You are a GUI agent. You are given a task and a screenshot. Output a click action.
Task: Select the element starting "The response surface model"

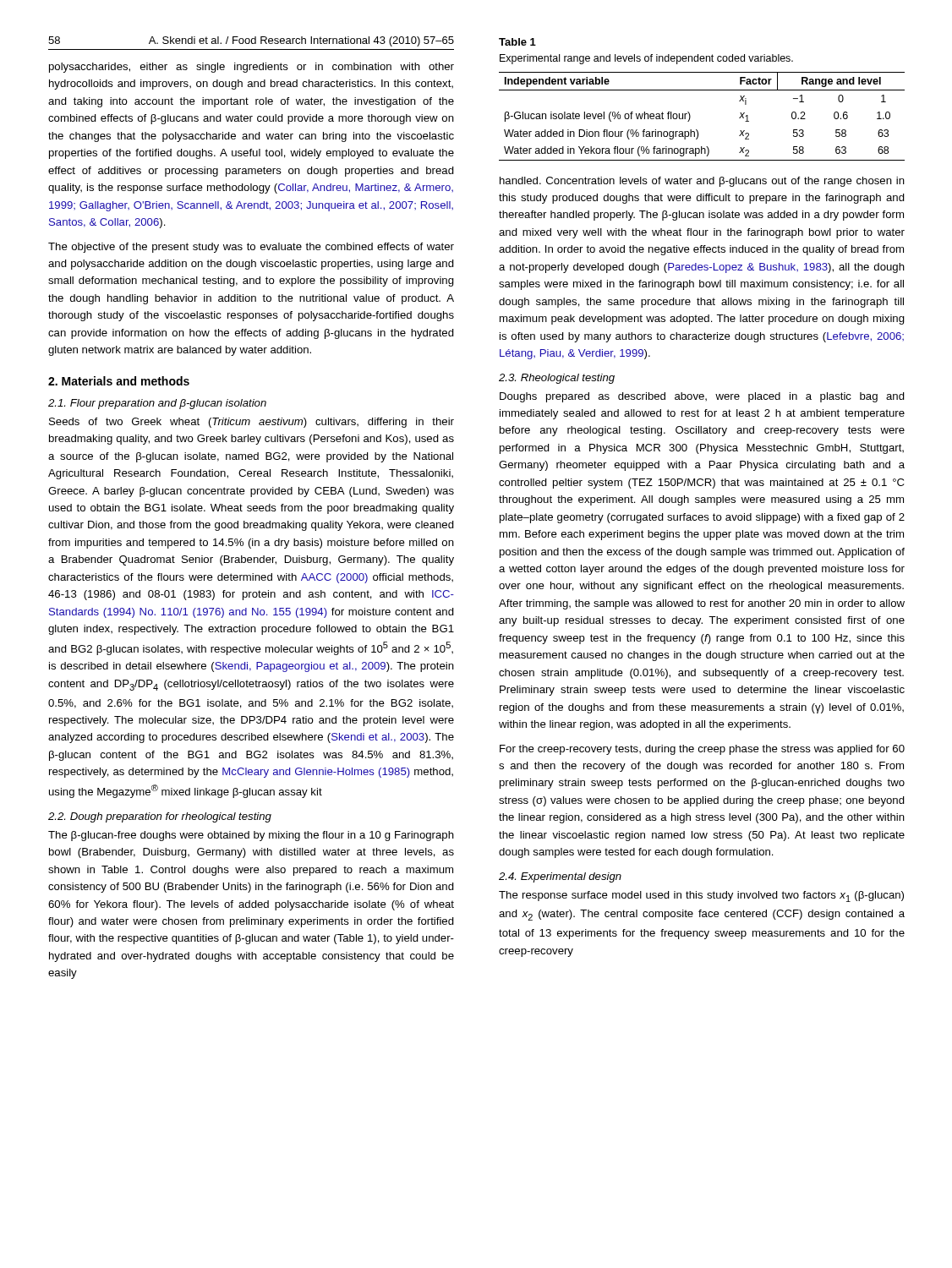(x=702, y=923)
